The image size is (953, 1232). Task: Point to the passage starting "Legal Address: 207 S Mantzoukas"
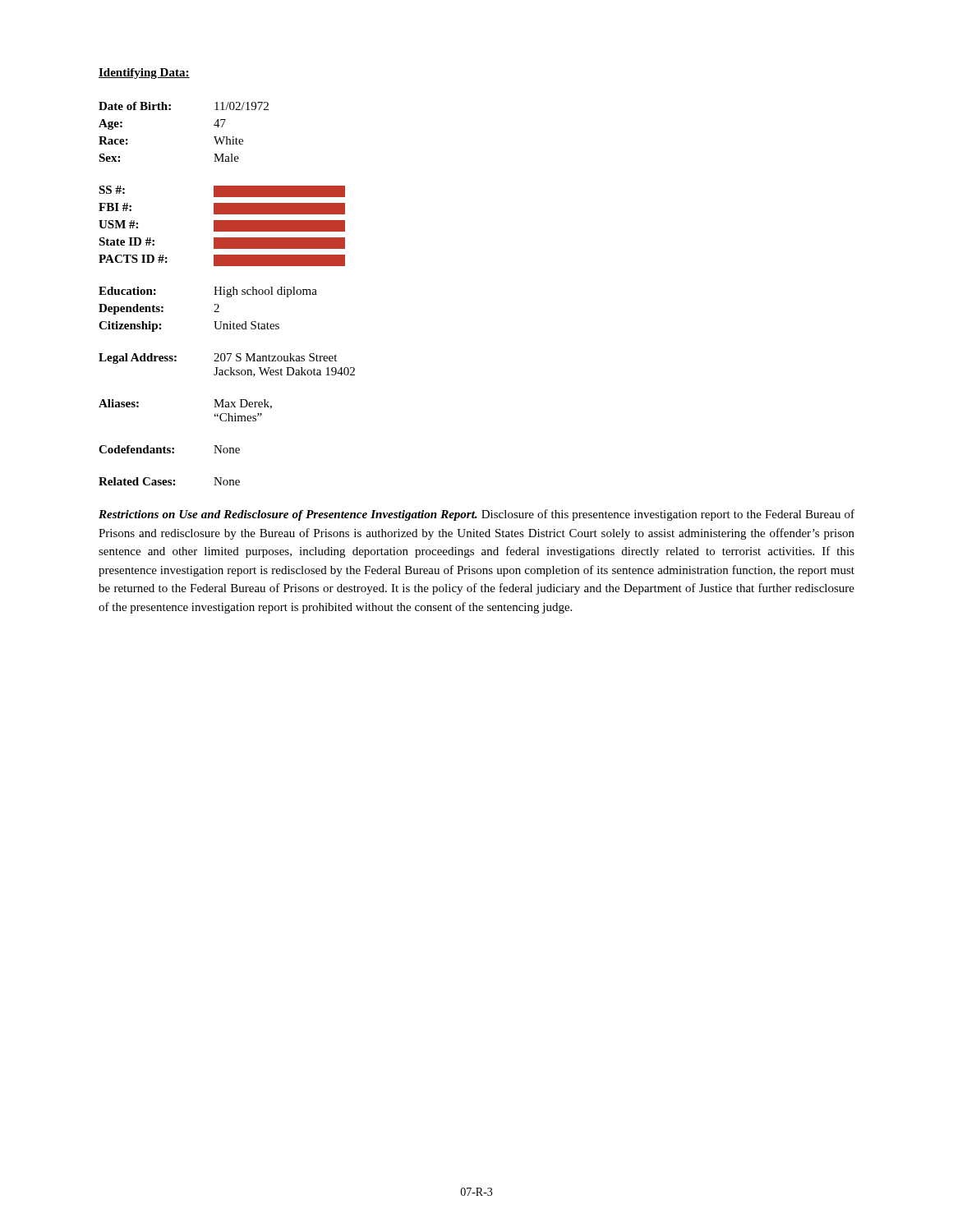pos(279,365)
